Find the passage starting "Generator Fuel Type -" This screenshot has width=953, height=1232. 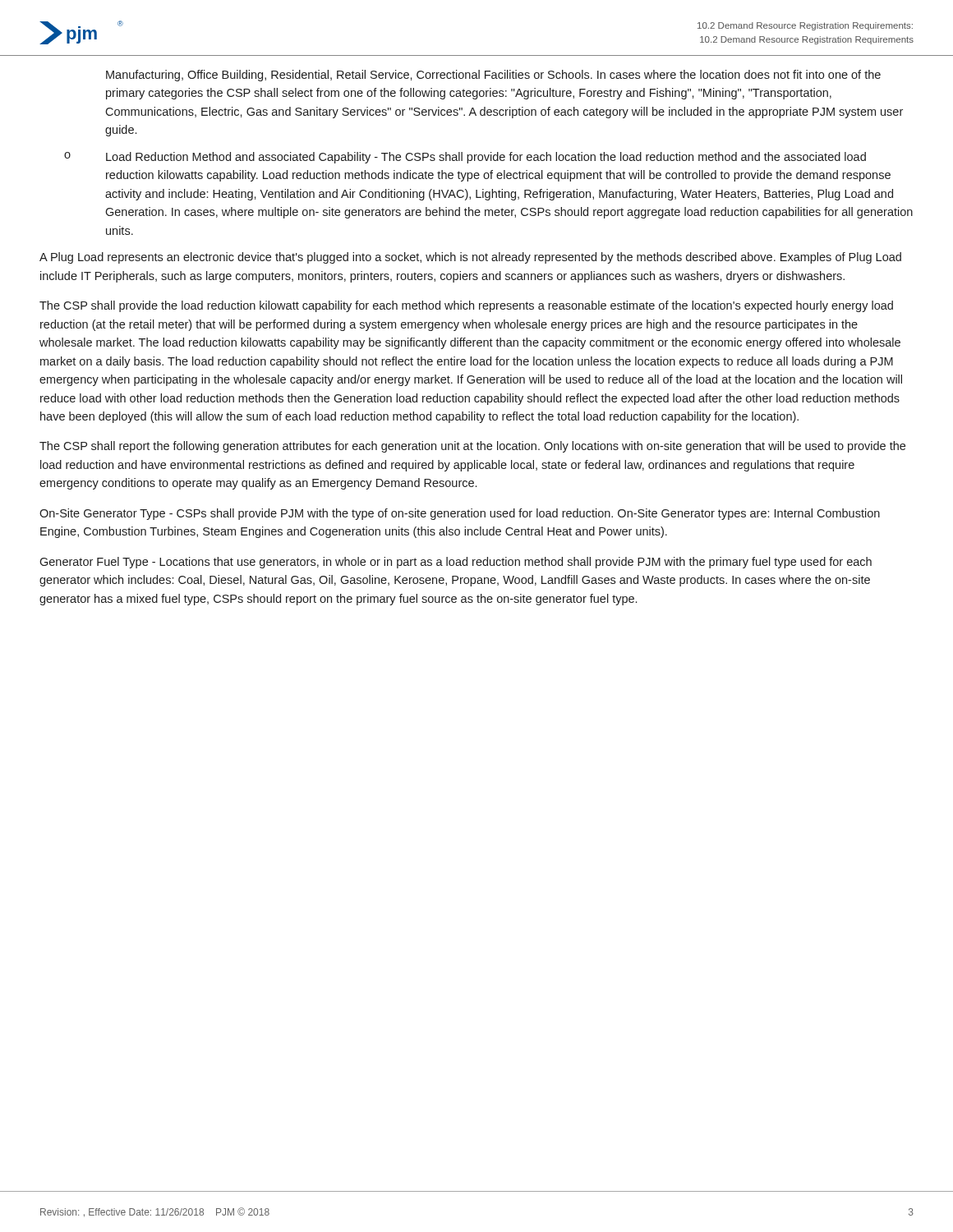[x=456, y=580]
